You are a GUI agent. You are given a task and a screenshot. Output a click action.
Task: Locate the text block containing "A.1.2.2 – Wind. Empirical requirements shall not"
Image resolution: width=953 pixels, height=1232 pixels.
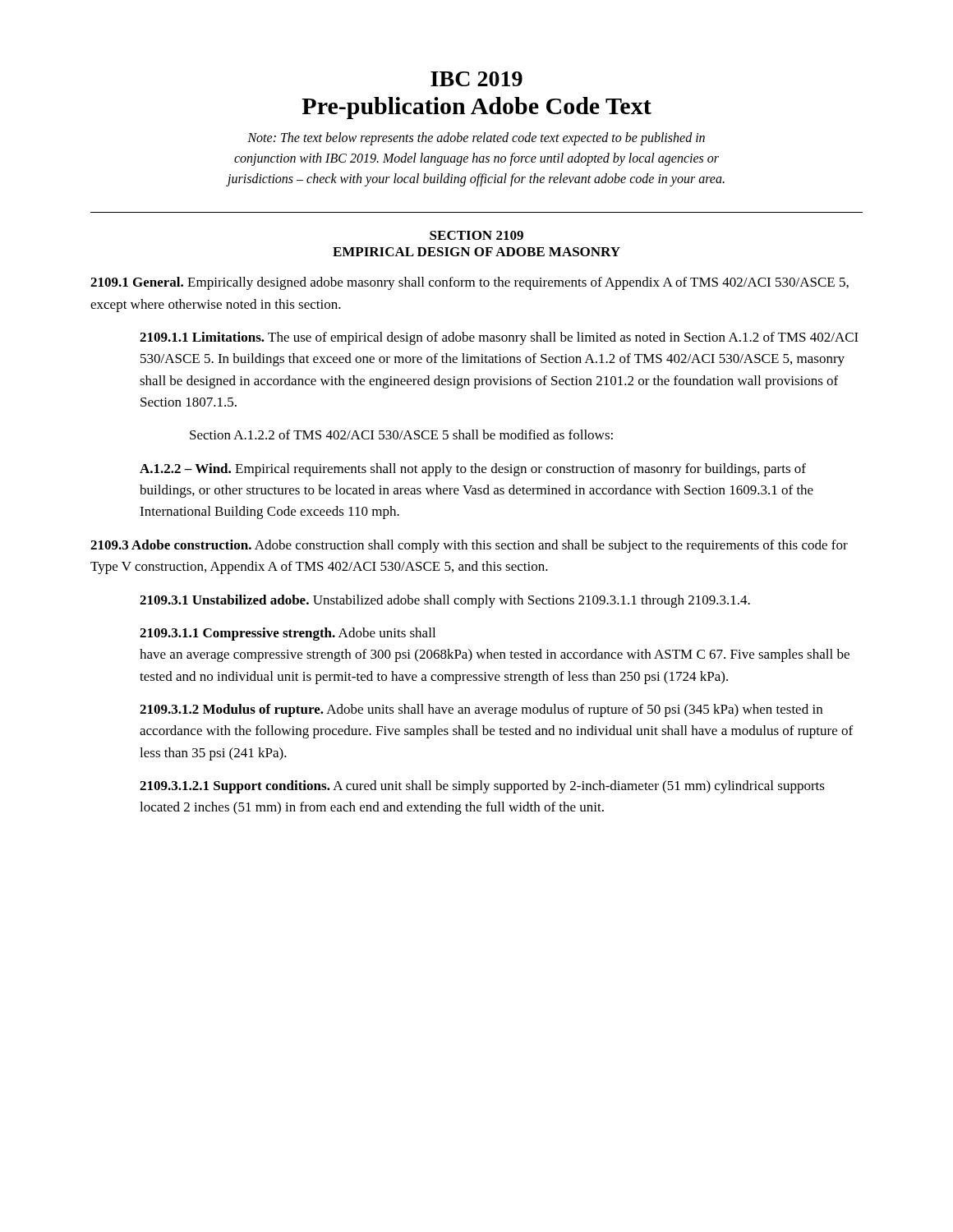[477, 490]
